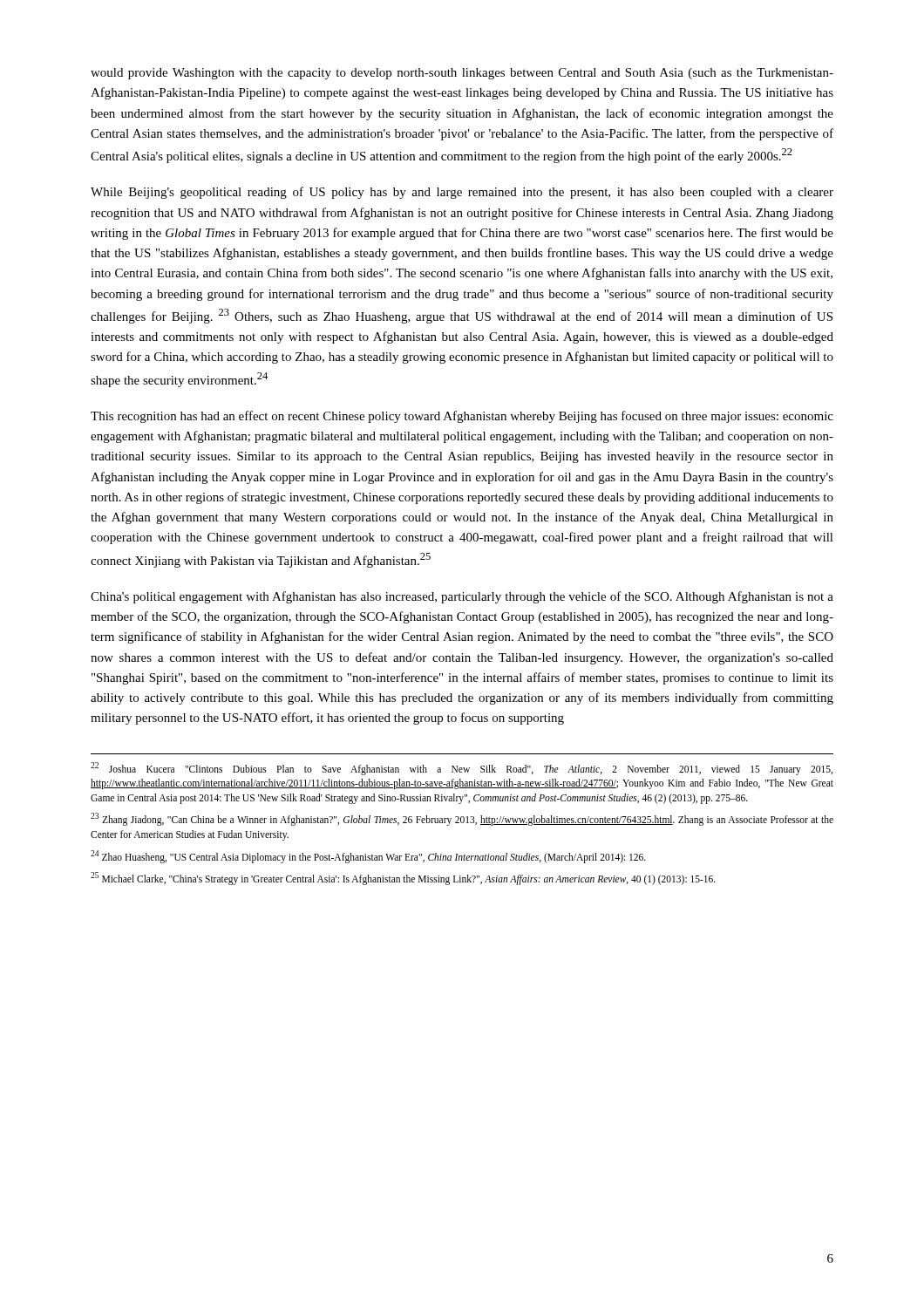Navigate to the element starting "22 Joshua Kucera "Clintons Dubious Plan to Save"
924x1308 pixels.
point(462,781)
